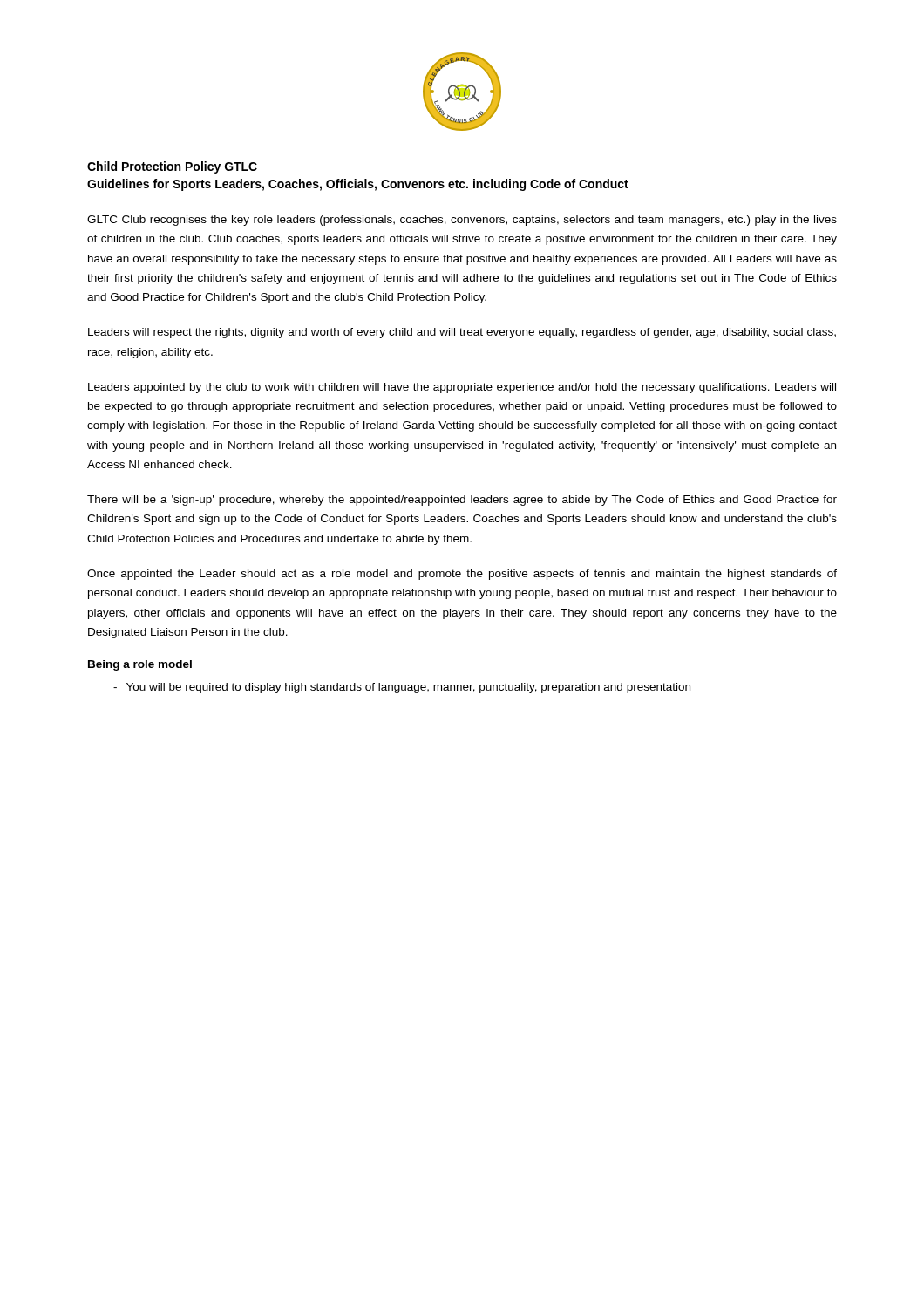This screenshot has width=924, height=1308.
Task: Find the text block that reads "Leaders will respect the rights, dignity"
Action: pyautogui.click(x=462, y=342)
